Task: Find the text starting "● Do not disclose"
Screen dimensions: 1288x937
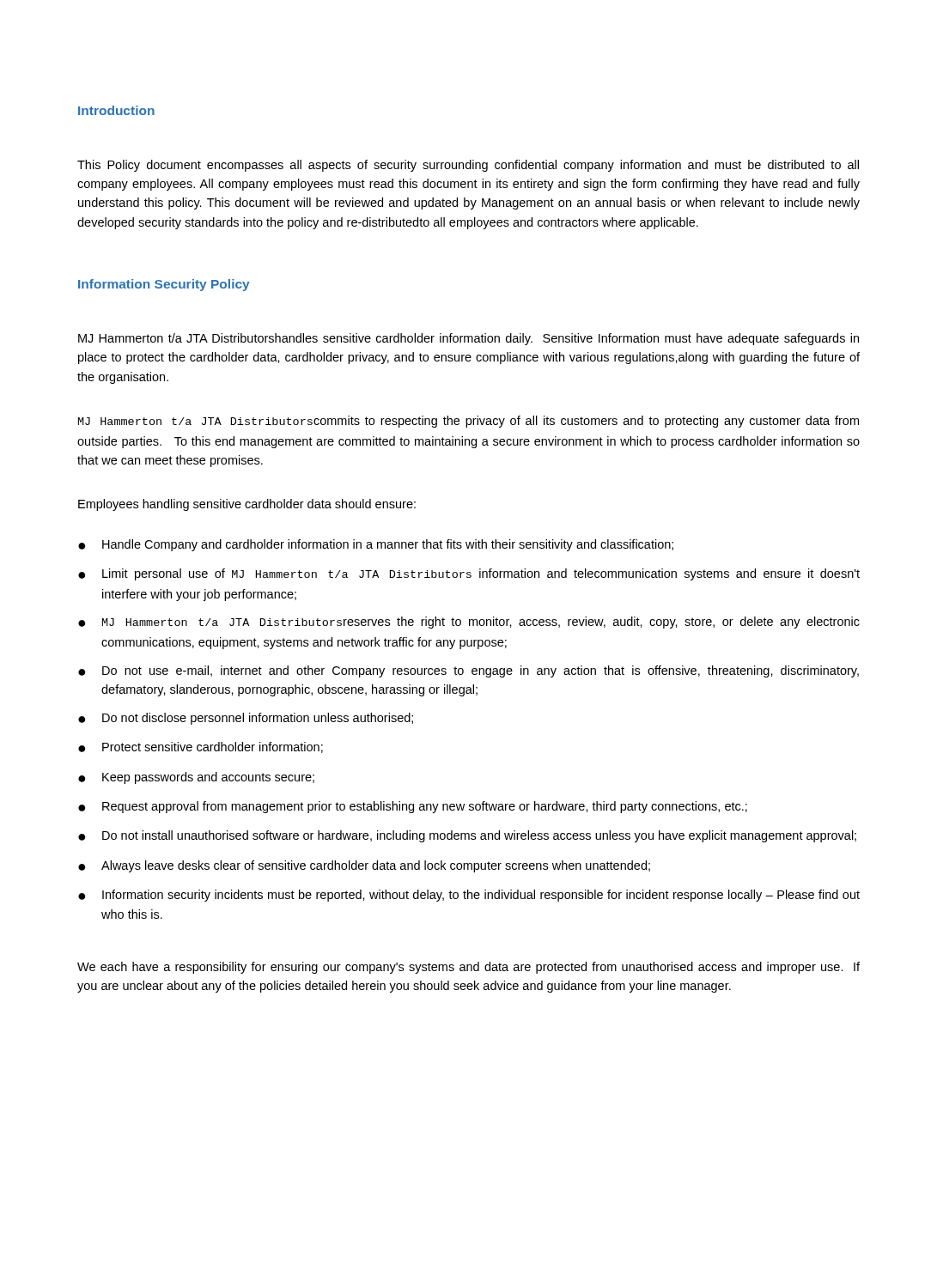Action: [x=246, y=719]
